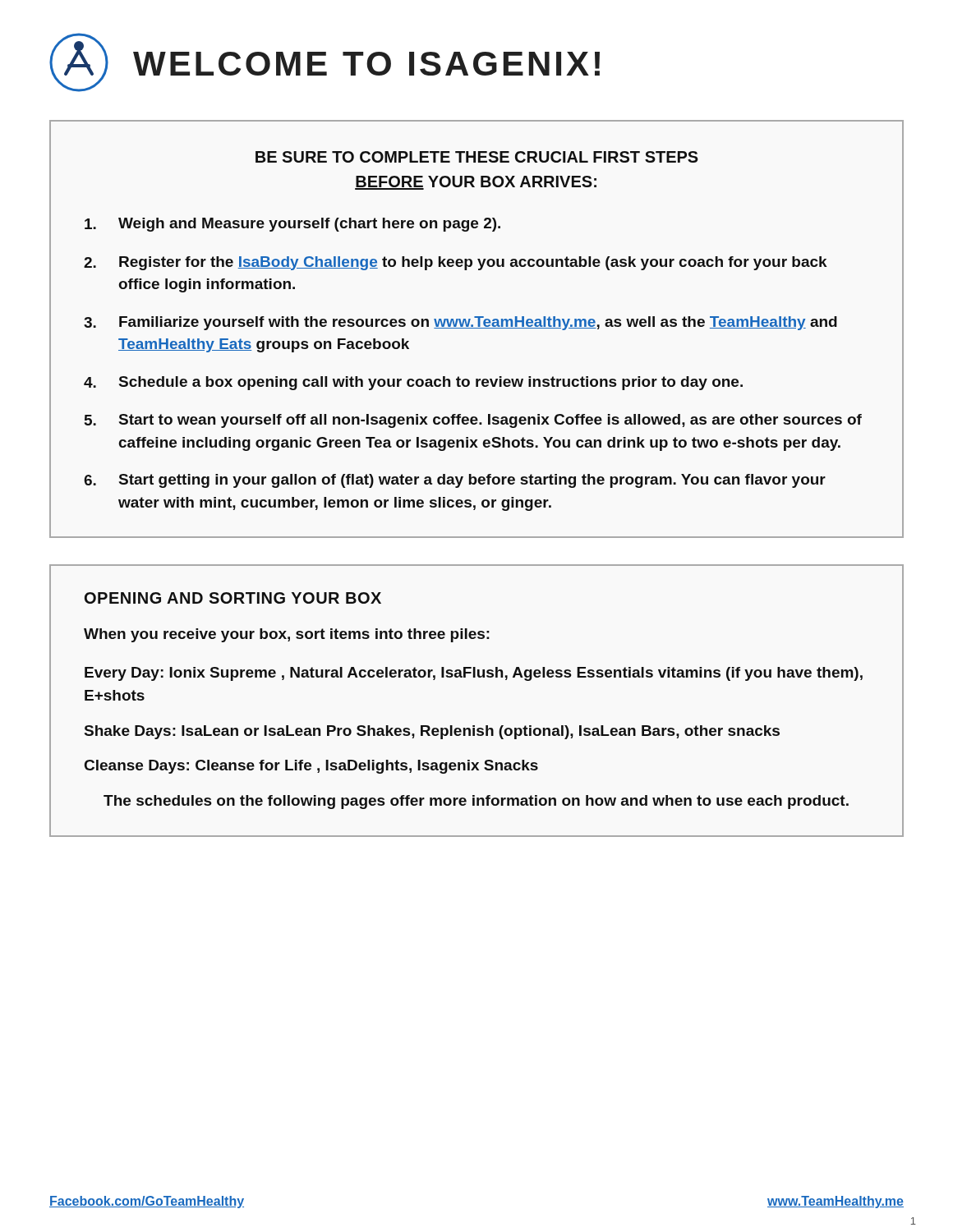Where does it say "OPENING AND SORTING YOUR BOX"?
This screenshot has width=953, height=1232.
click(233, 598)
